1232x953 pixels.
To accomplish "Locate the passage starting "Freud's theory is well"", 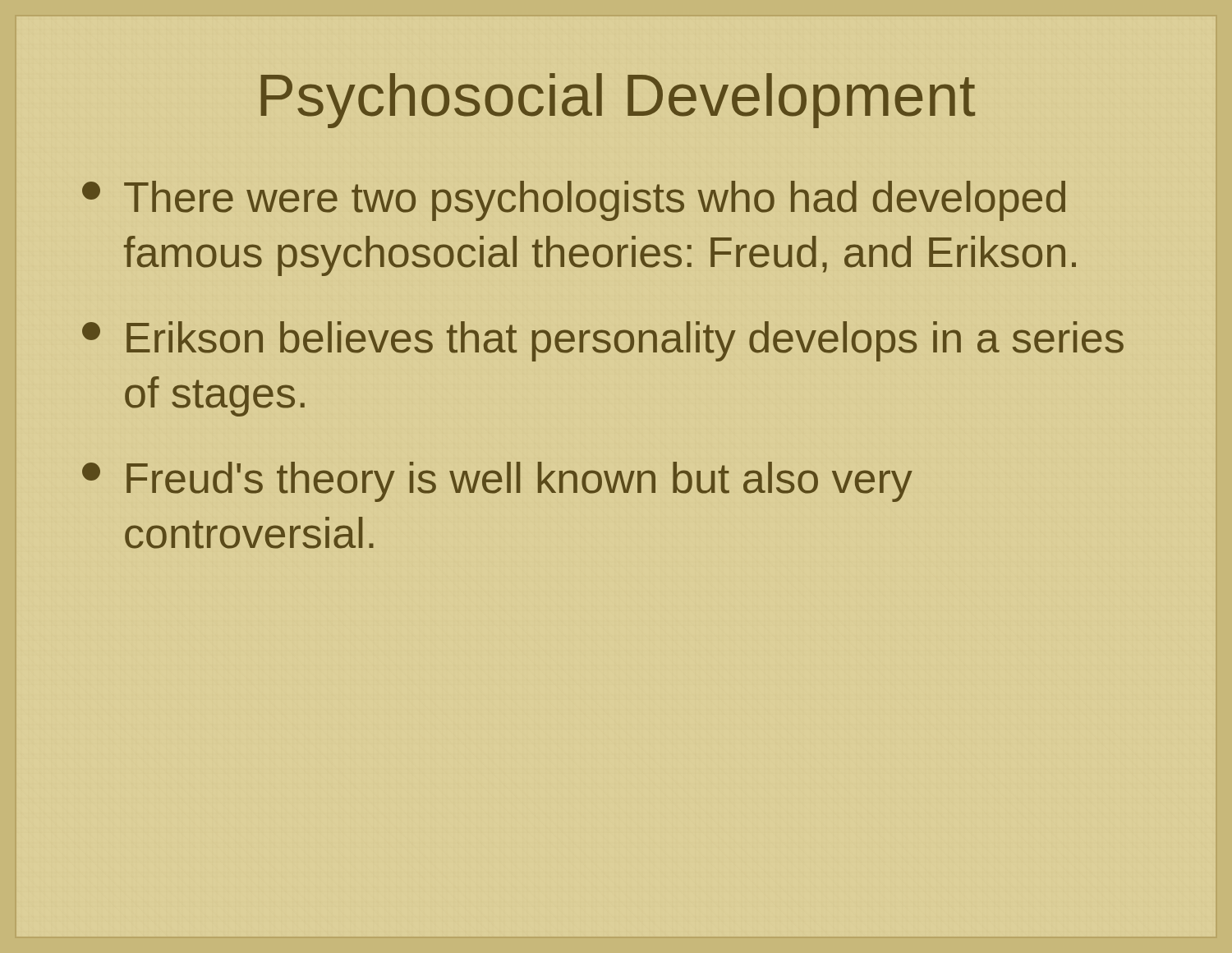I will 616,506.
